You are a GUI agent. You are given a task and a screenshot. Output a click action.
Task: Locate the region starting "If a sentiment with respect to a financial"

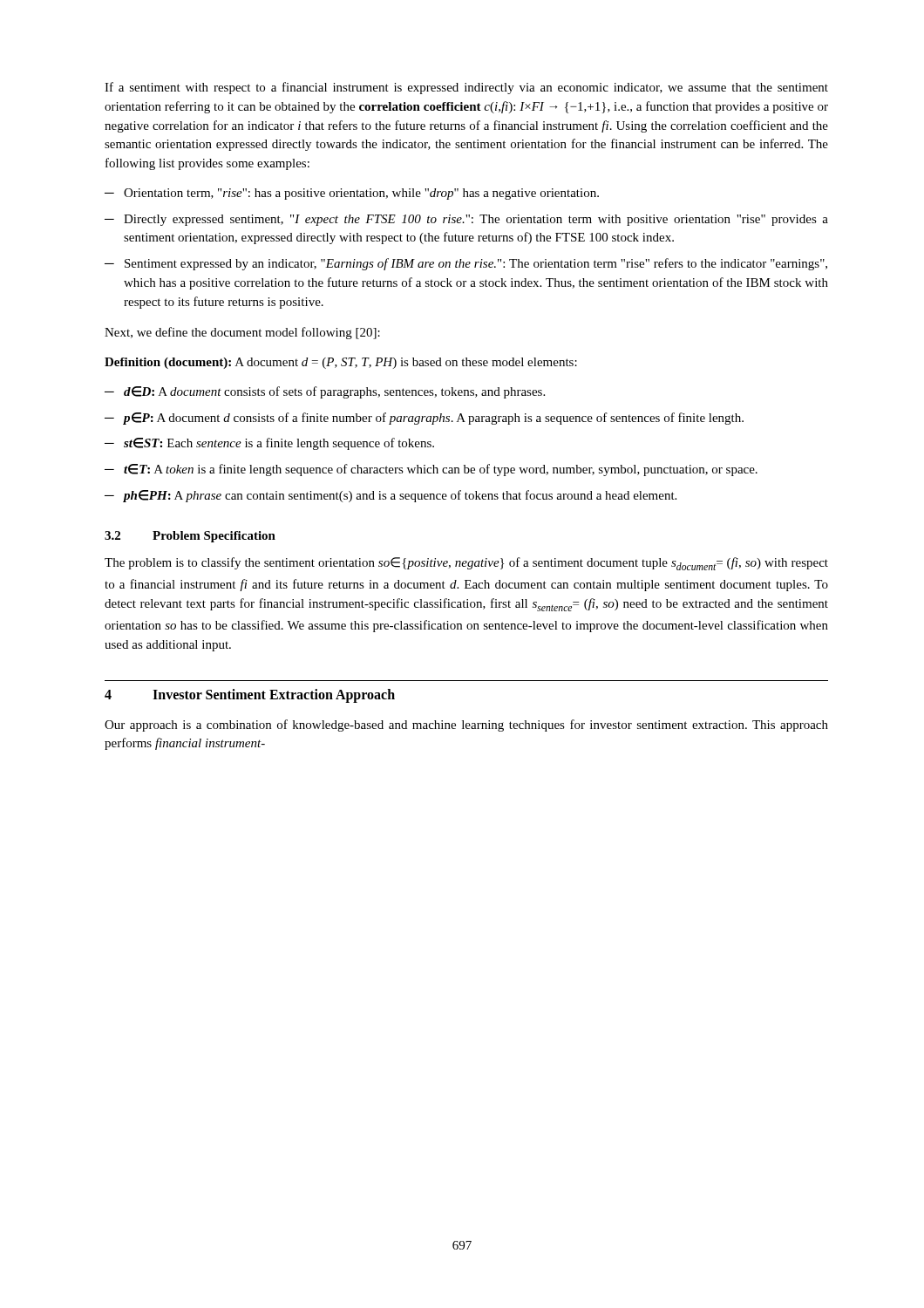pos(466,125)
